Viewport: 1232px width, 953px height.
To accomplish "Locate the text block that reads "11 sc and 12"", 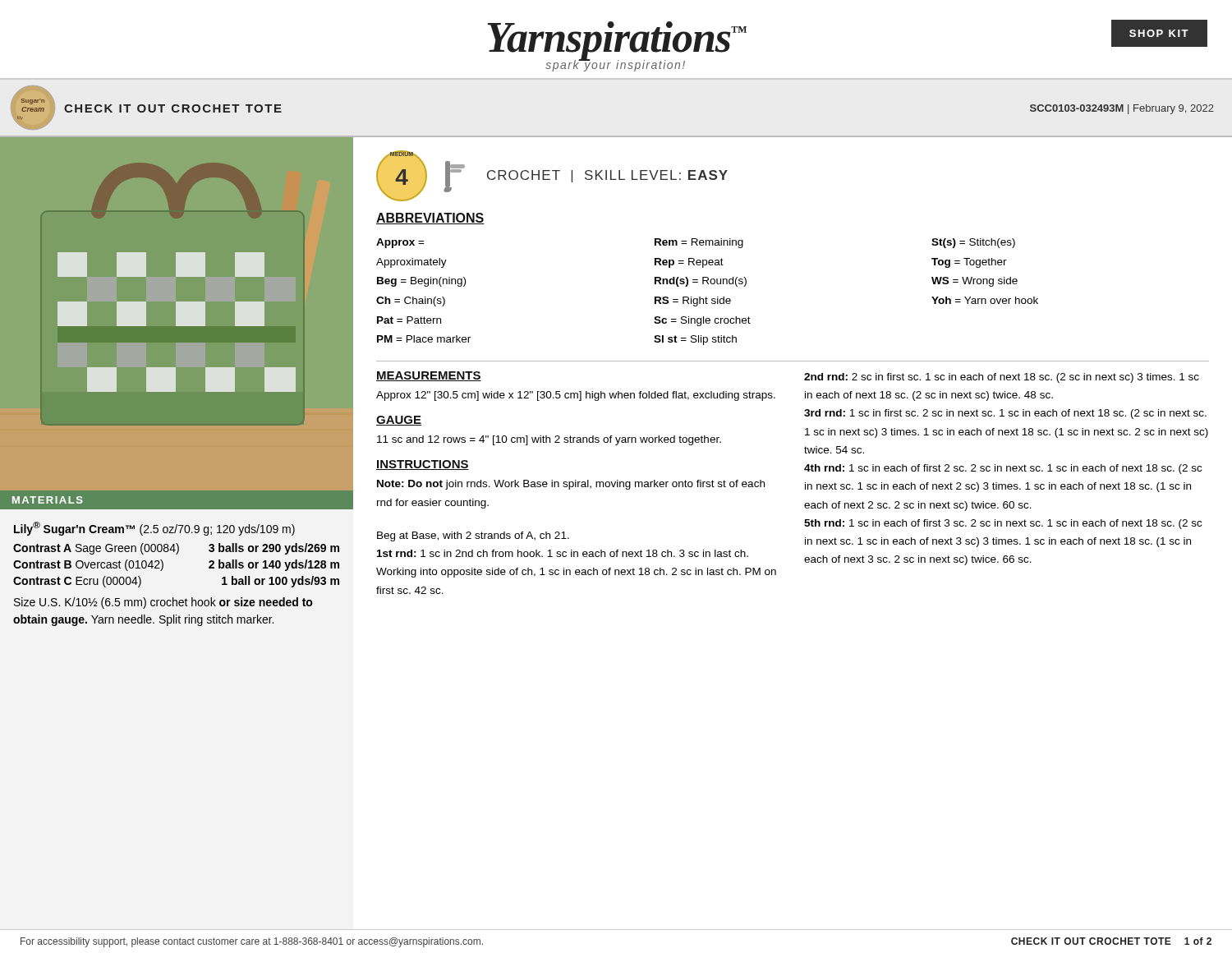I will coord(549,439).
